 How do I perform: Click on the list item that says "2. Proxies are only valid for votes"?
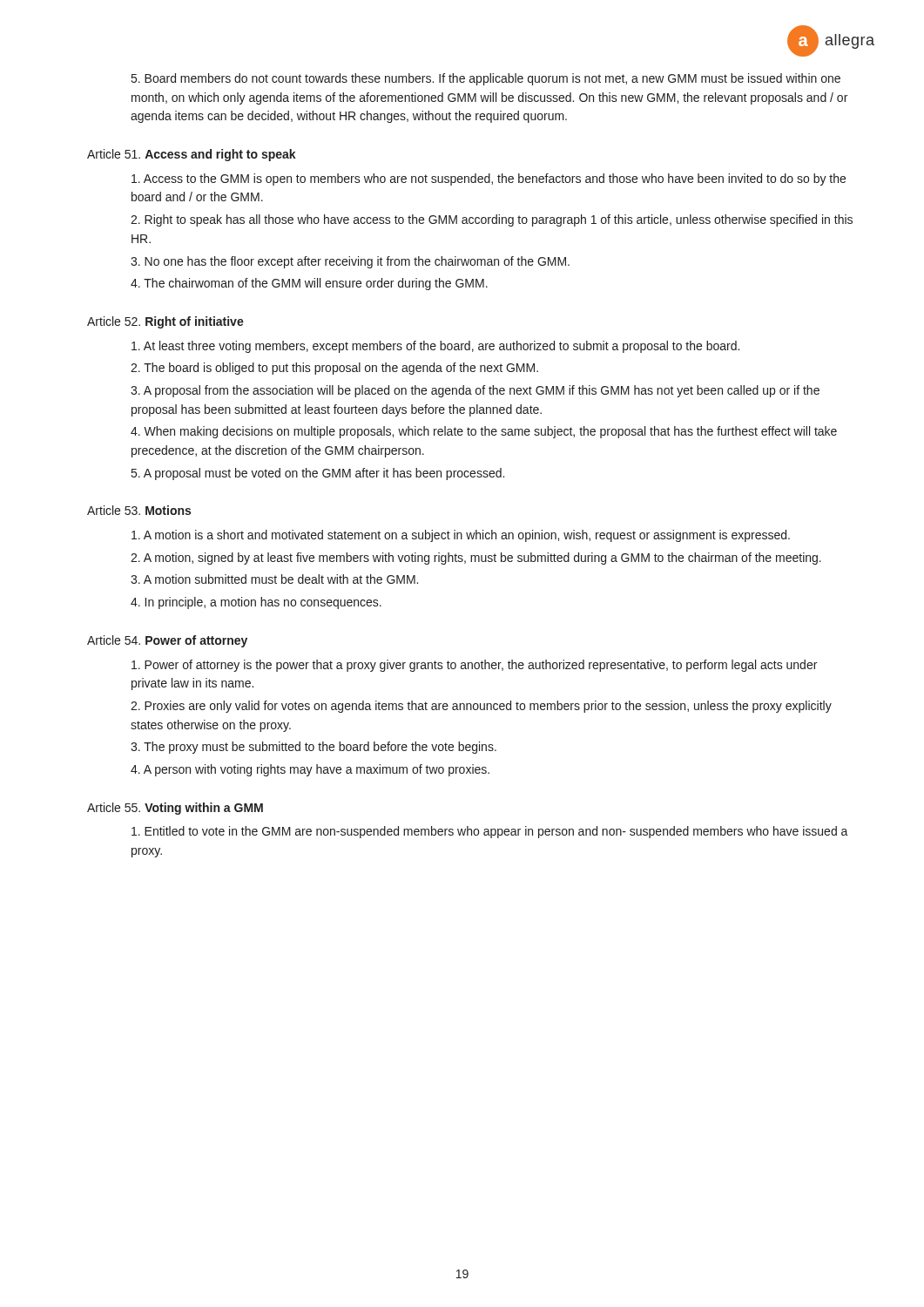[492, 716]
